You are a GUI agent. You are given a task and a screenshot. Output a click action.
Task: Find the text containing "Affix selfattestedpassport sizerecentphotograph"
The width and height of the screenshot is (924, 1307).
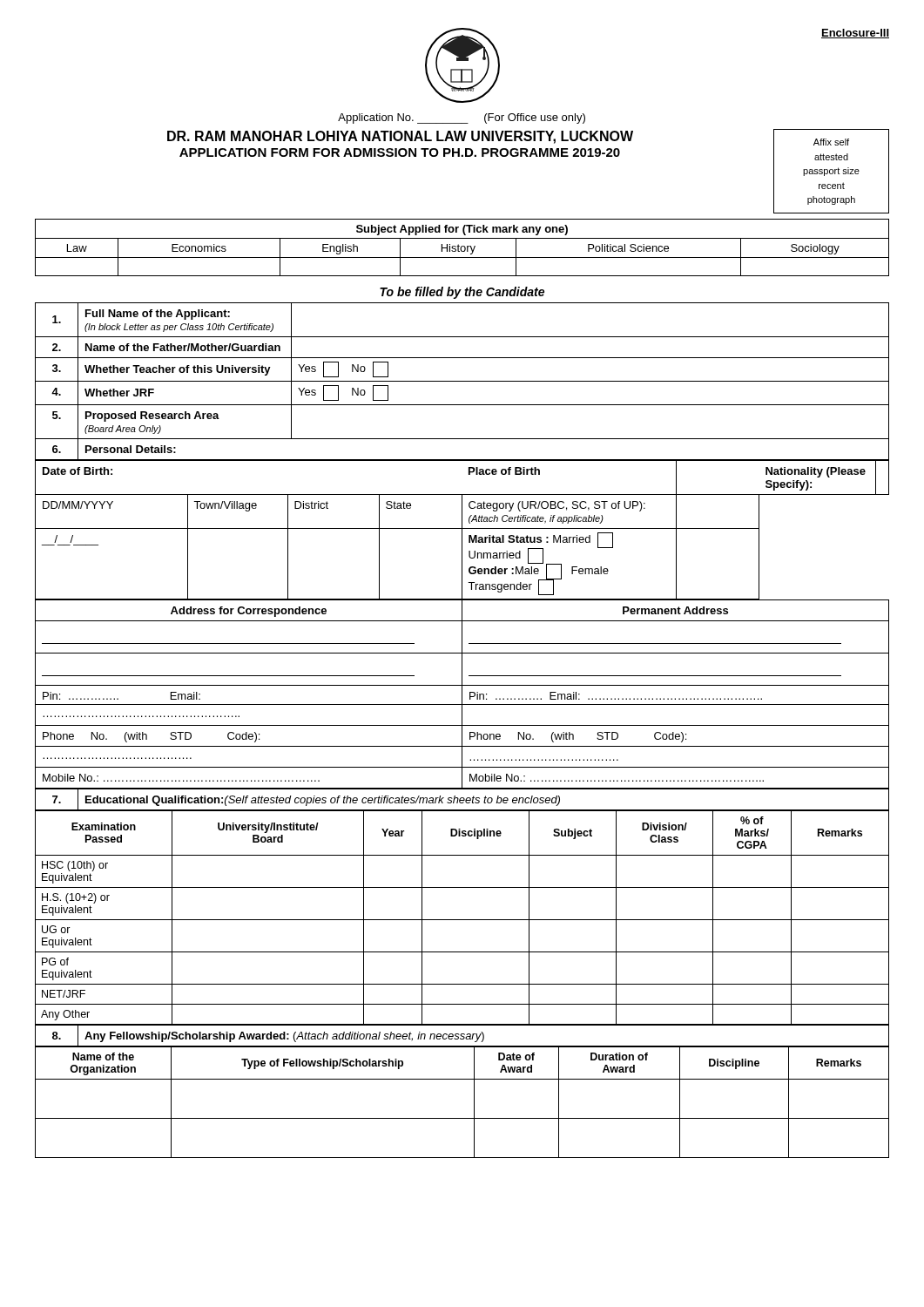[x=831, y=171]
